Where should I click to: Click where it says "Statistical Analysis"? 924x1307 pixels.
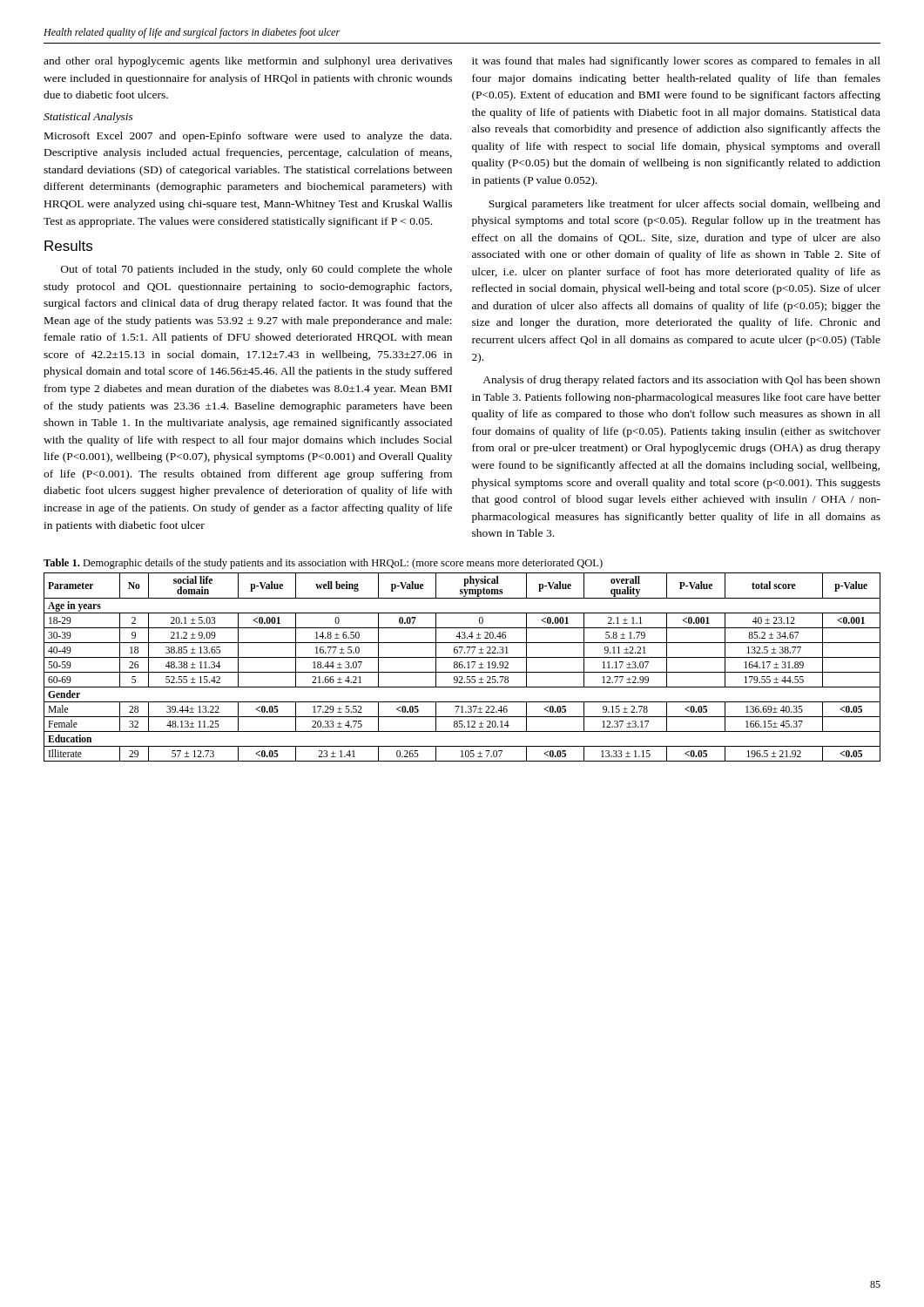tap(88, 116)
